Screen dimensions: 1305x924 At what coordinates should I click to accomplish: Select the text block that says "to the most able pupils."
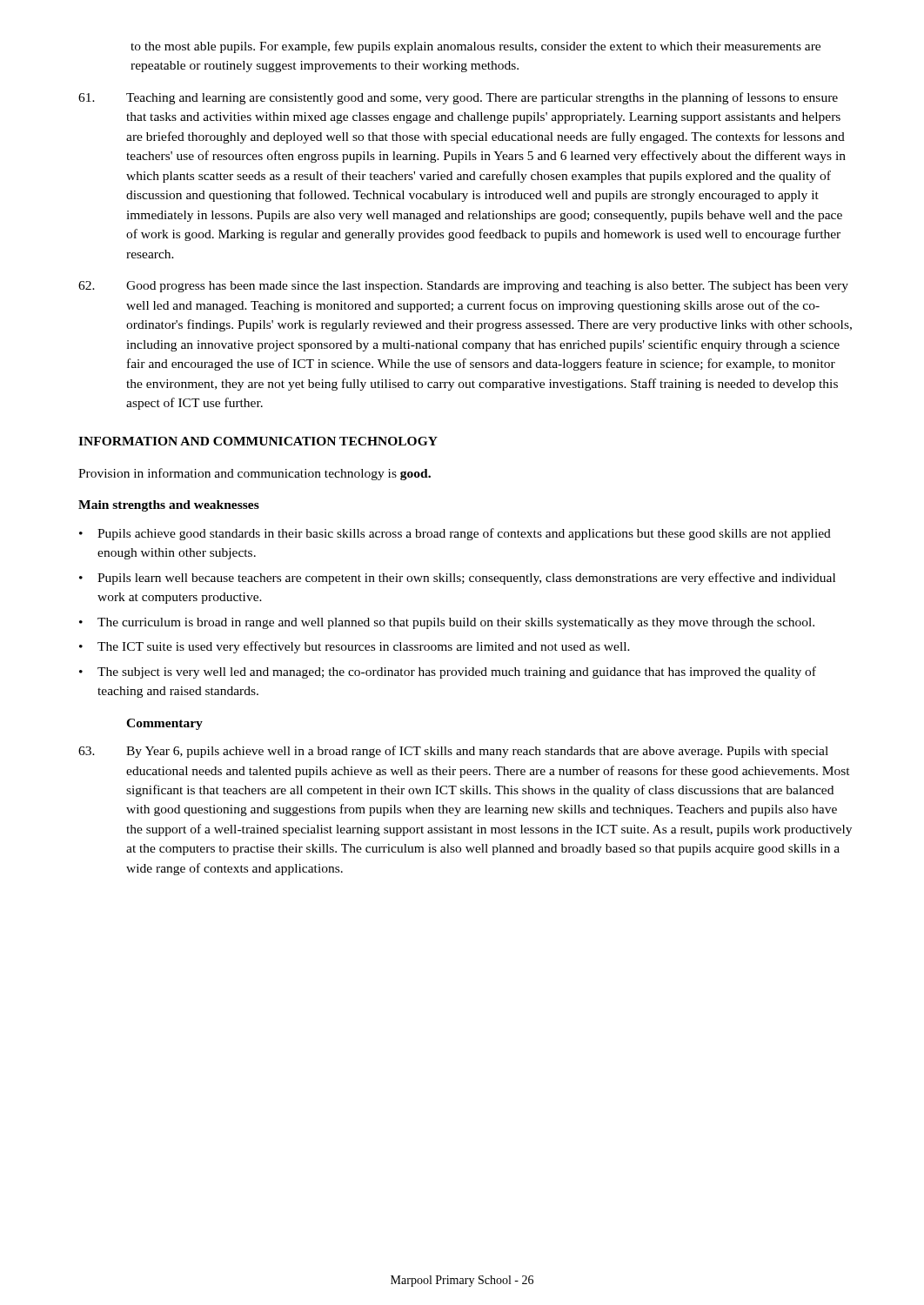tap(476, 55)
